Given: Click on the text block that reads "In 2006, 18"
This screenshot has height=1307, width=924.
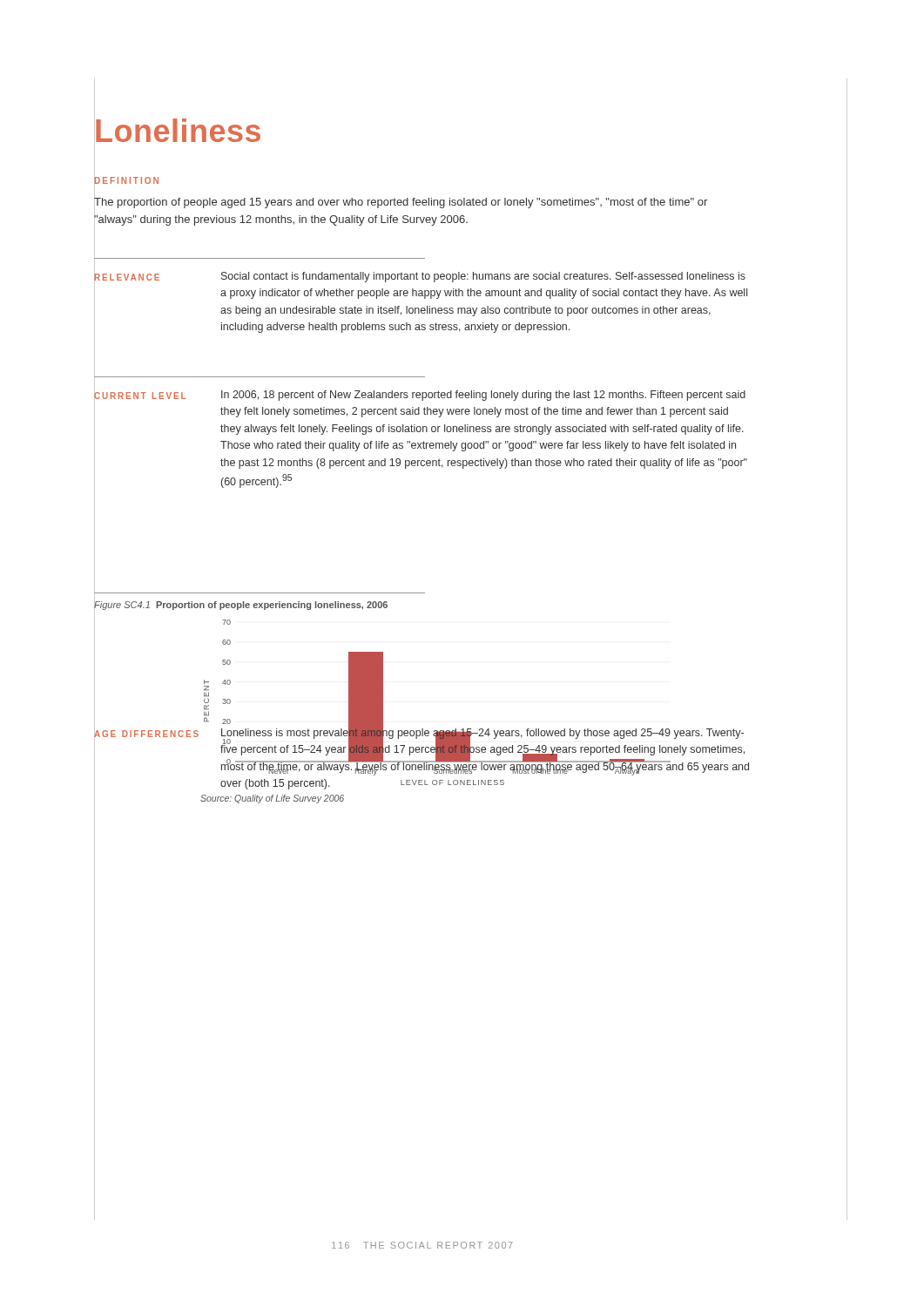Looking at the screenshot, I should point(484,438).
